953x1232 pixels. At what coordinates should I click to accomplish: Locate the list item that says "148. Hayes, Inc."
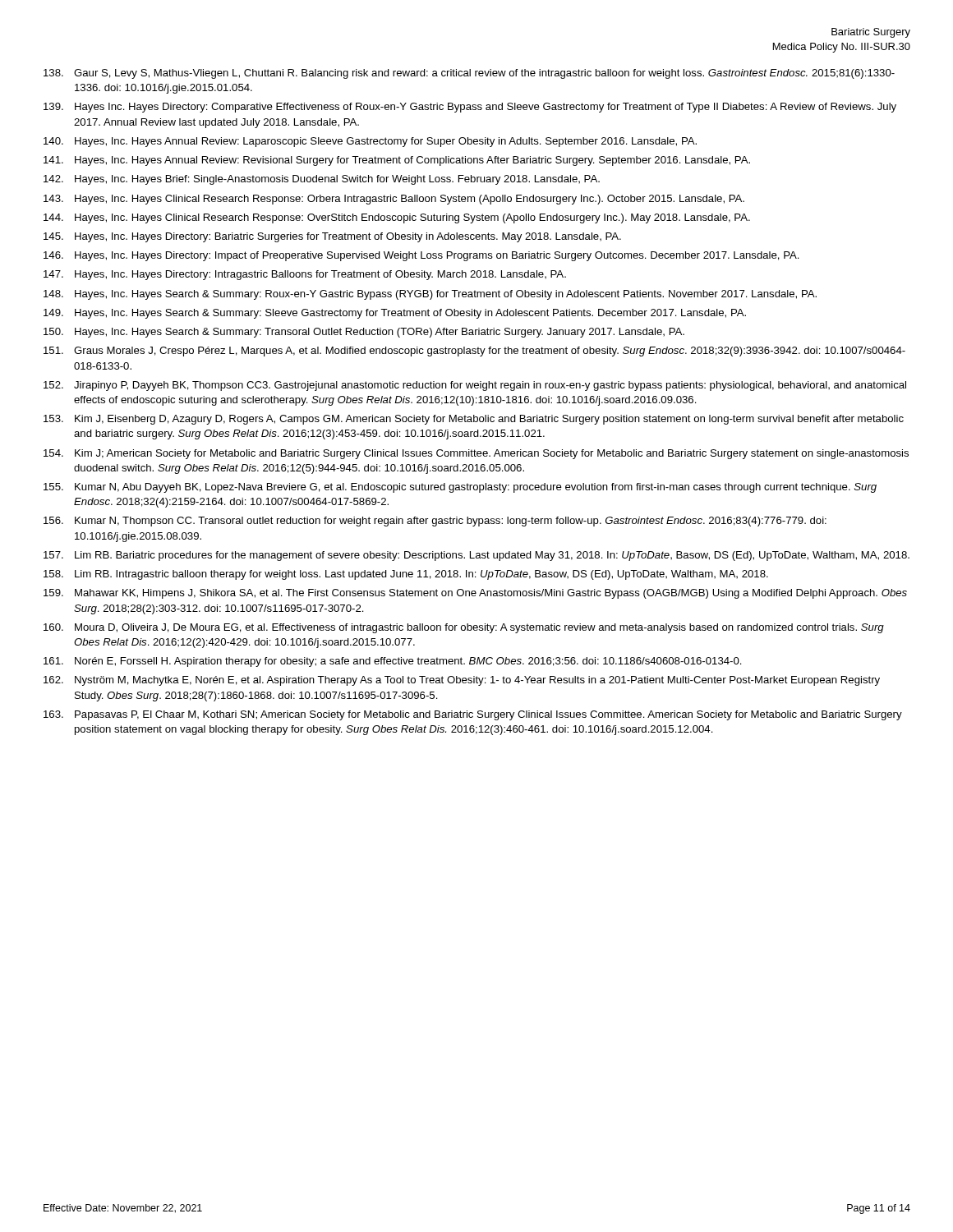430,294
